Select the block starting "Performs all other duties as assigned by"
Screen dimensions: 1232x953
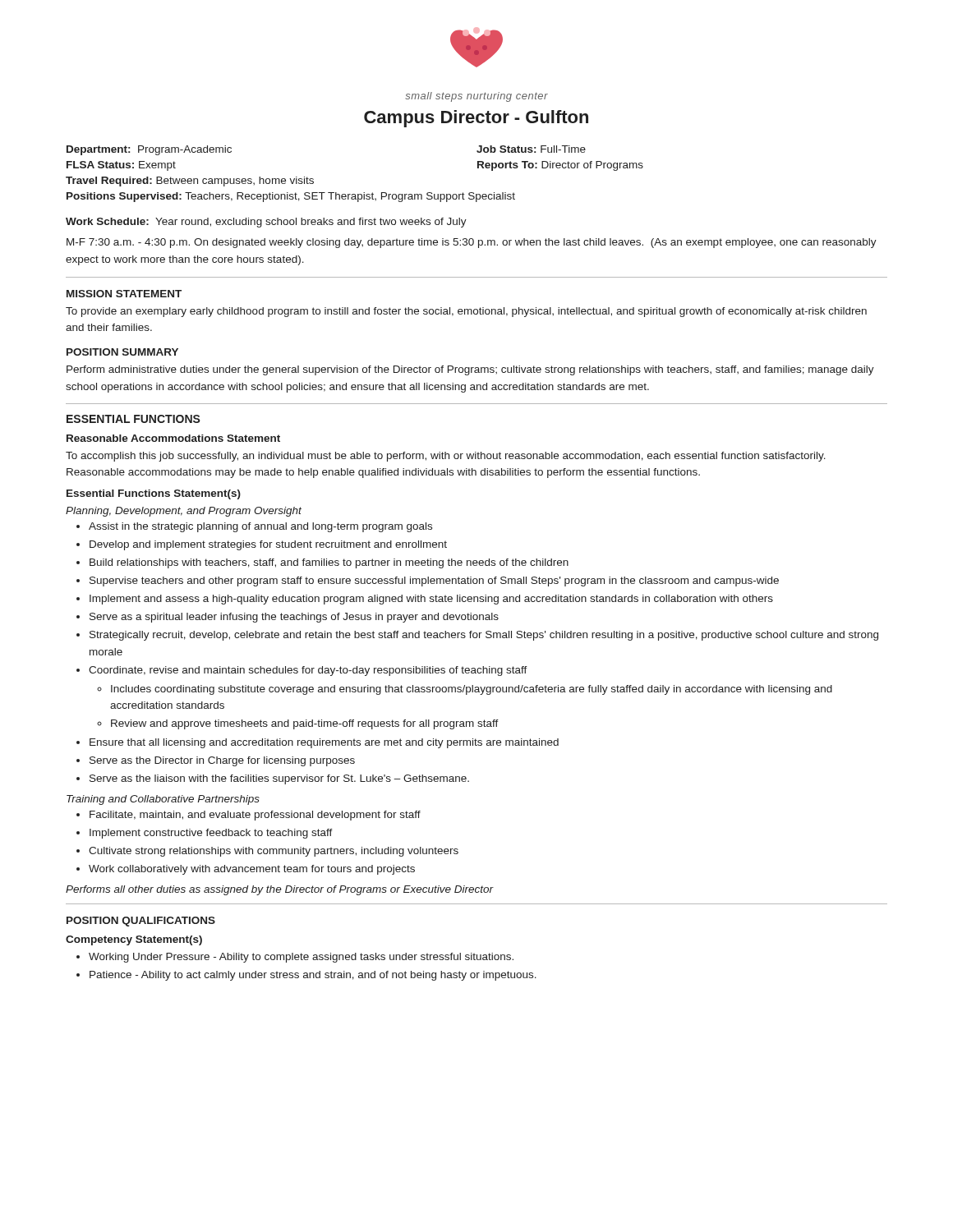click(x=279, y=889)
